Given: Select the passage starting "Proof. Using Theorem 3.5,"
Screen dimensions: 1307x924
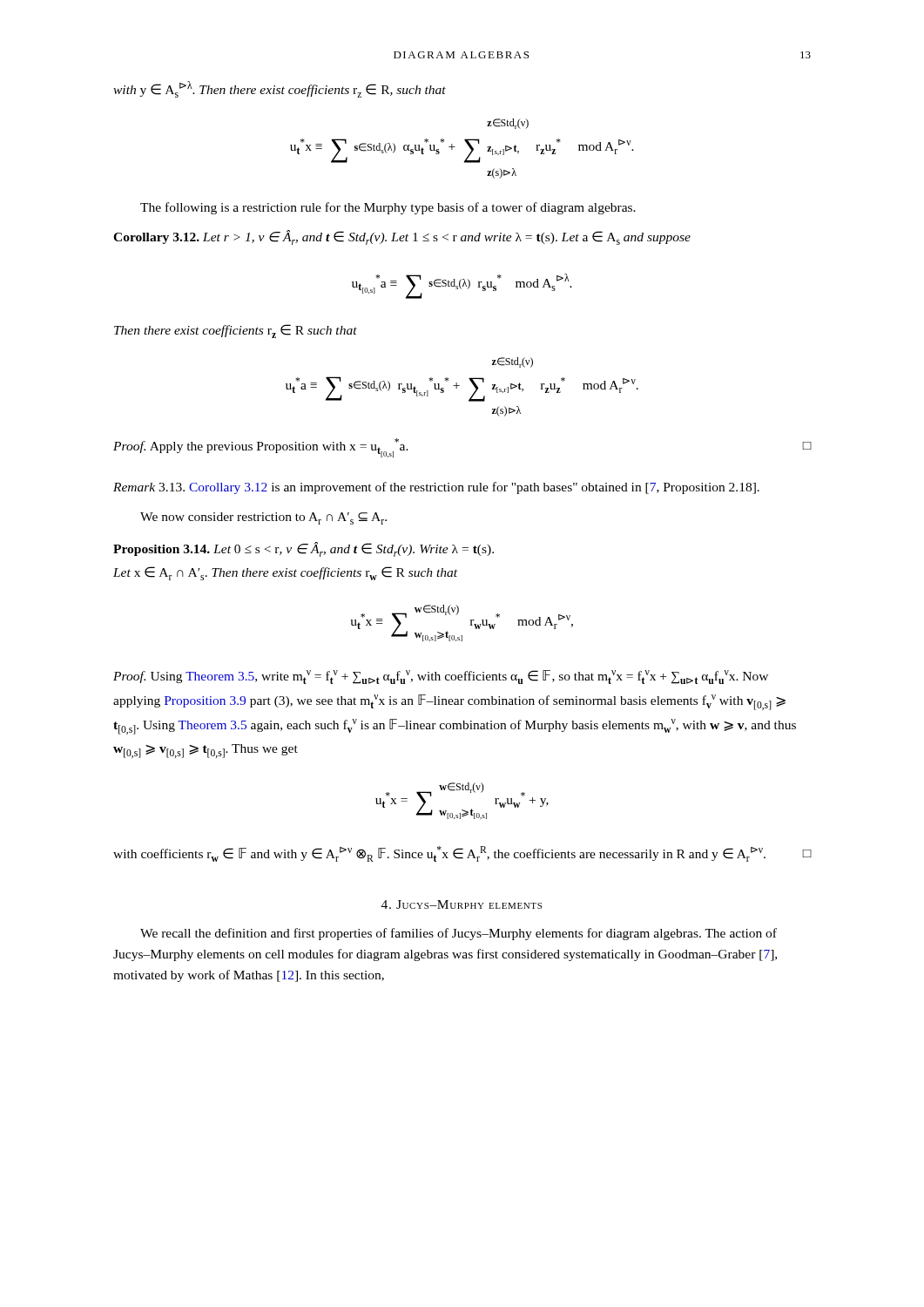Looking at the screenshot, I should (455, 713).
